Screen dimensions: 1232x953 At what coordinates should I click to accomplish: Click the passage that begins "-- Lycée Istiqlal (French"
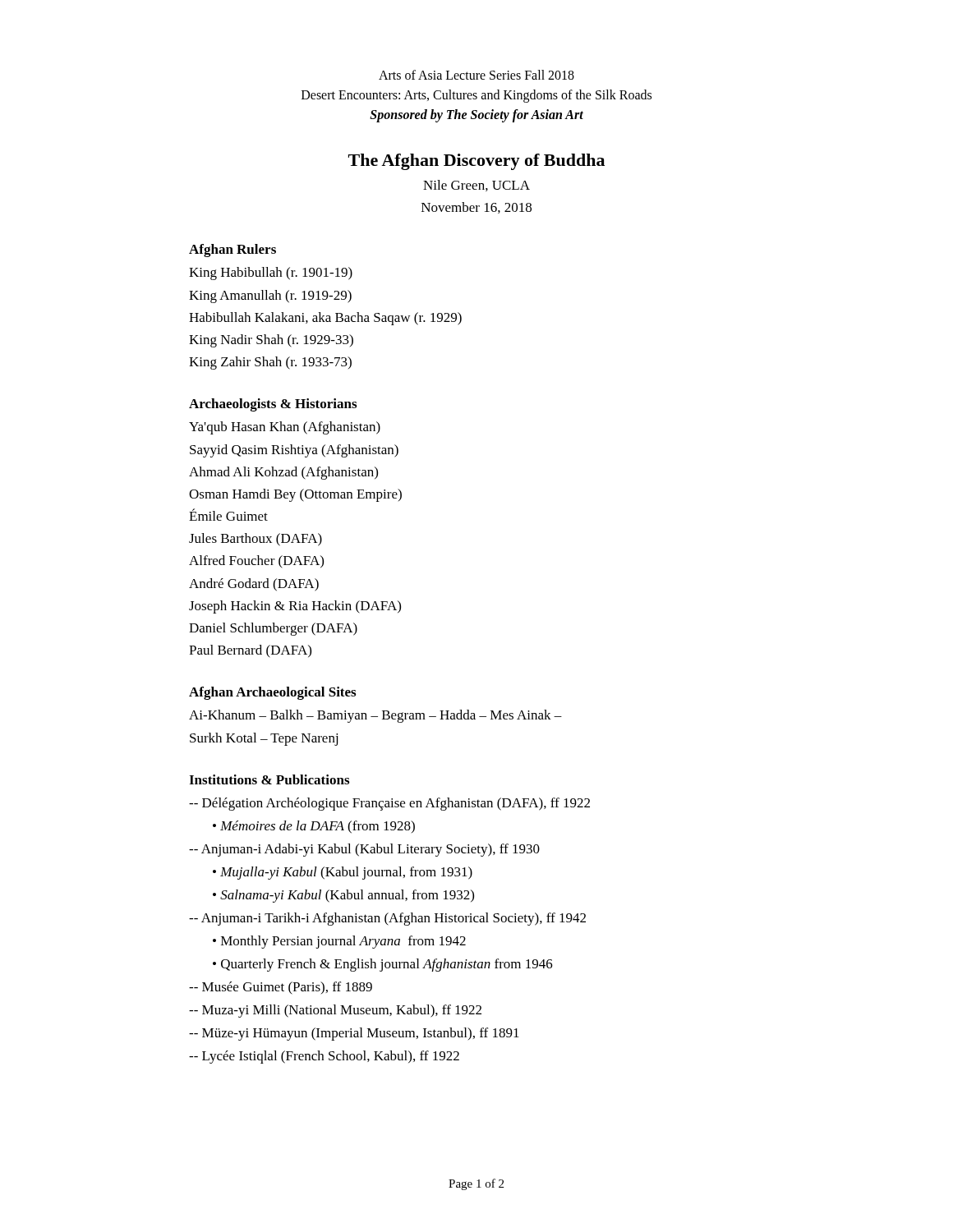point(324,1056)
